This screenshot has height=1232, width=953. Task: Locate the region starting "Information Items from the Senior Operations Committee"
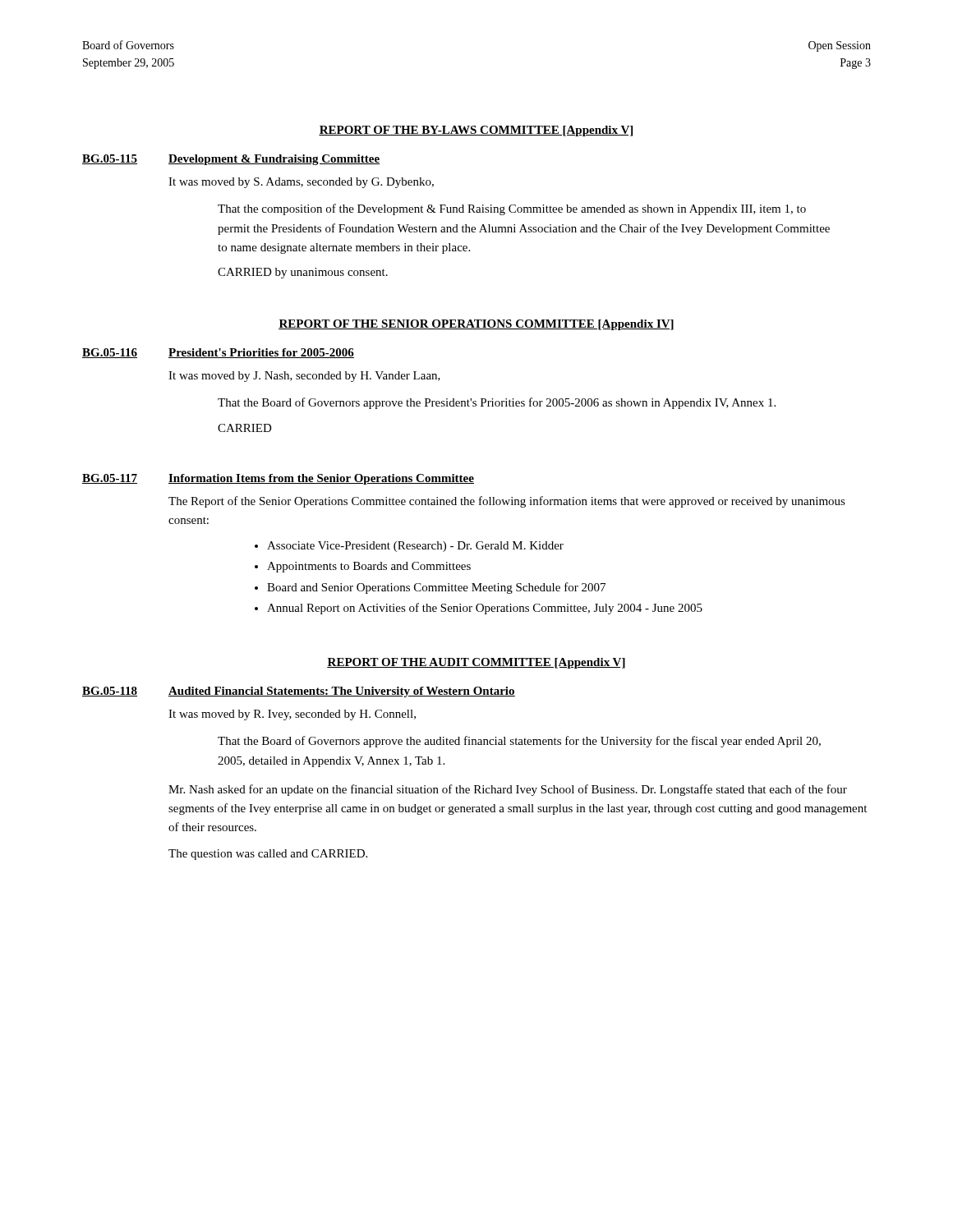[321, 478]
